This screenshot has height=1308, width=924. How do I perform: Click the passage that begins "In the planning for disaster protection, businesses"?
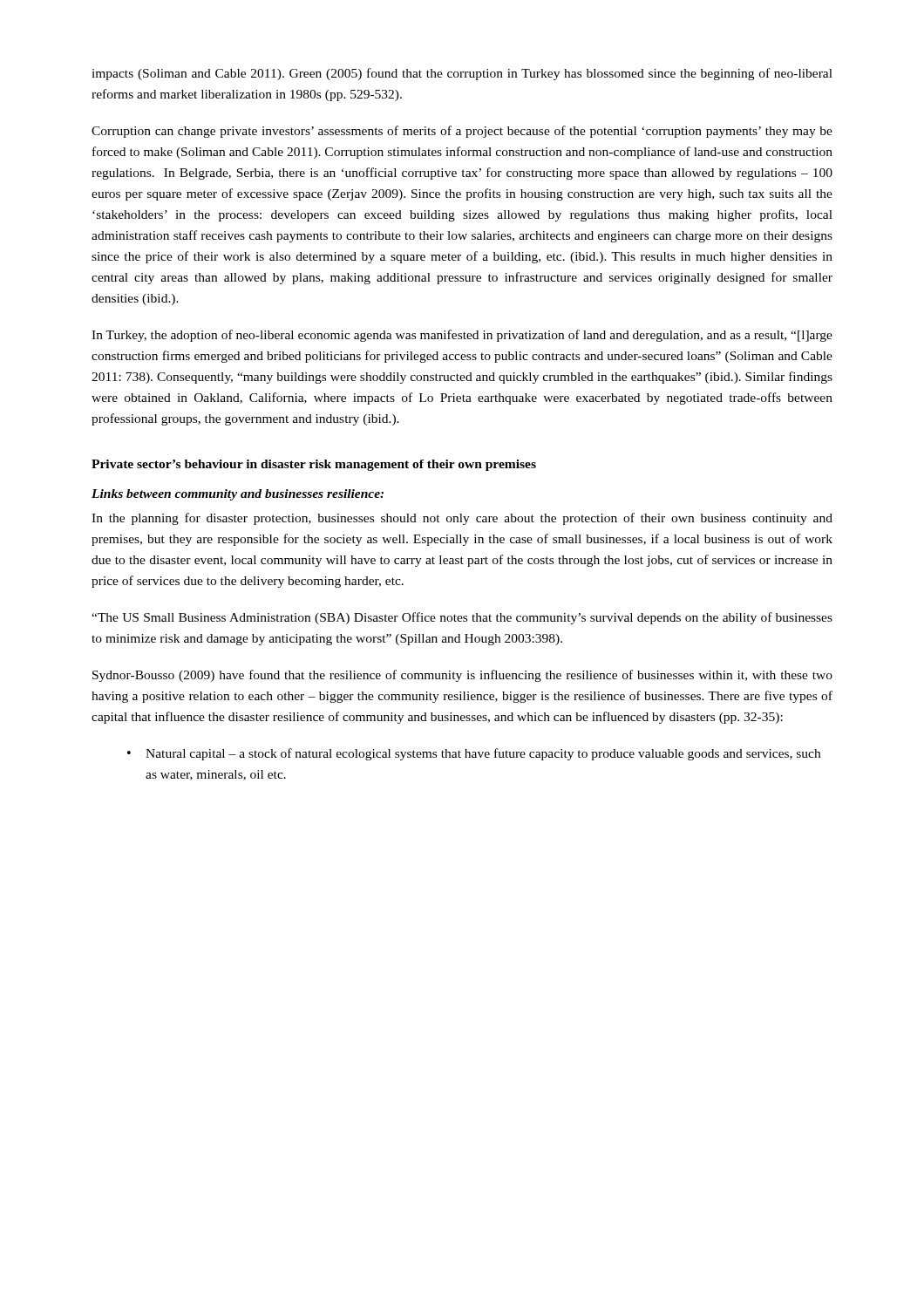coord(462,549)
